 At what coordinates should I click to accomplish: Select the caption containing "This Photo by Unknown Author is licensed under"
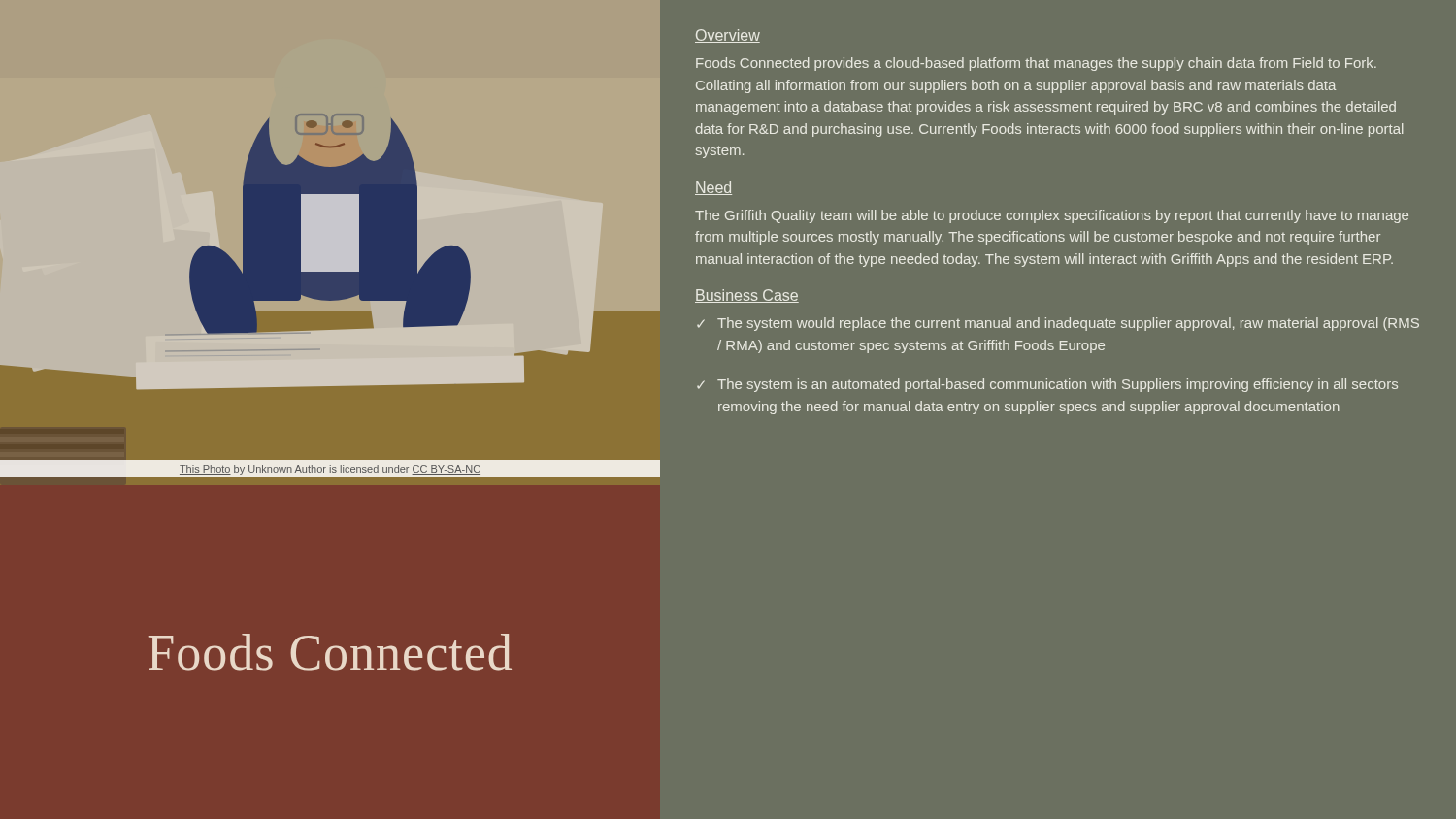[x=330, y=469]
